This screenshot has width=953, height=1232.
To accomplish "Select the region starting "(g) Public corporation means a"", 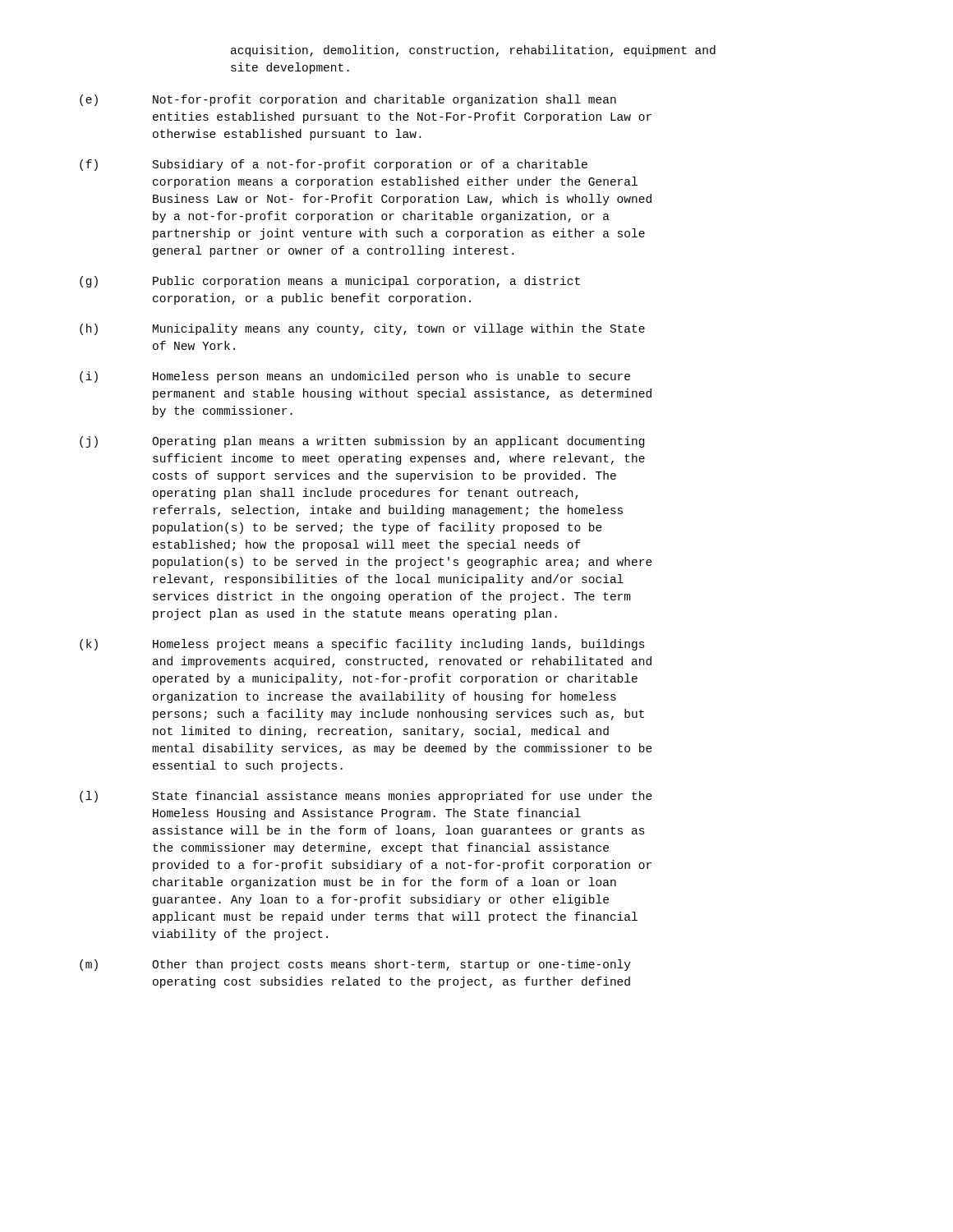I will (483, 291).
